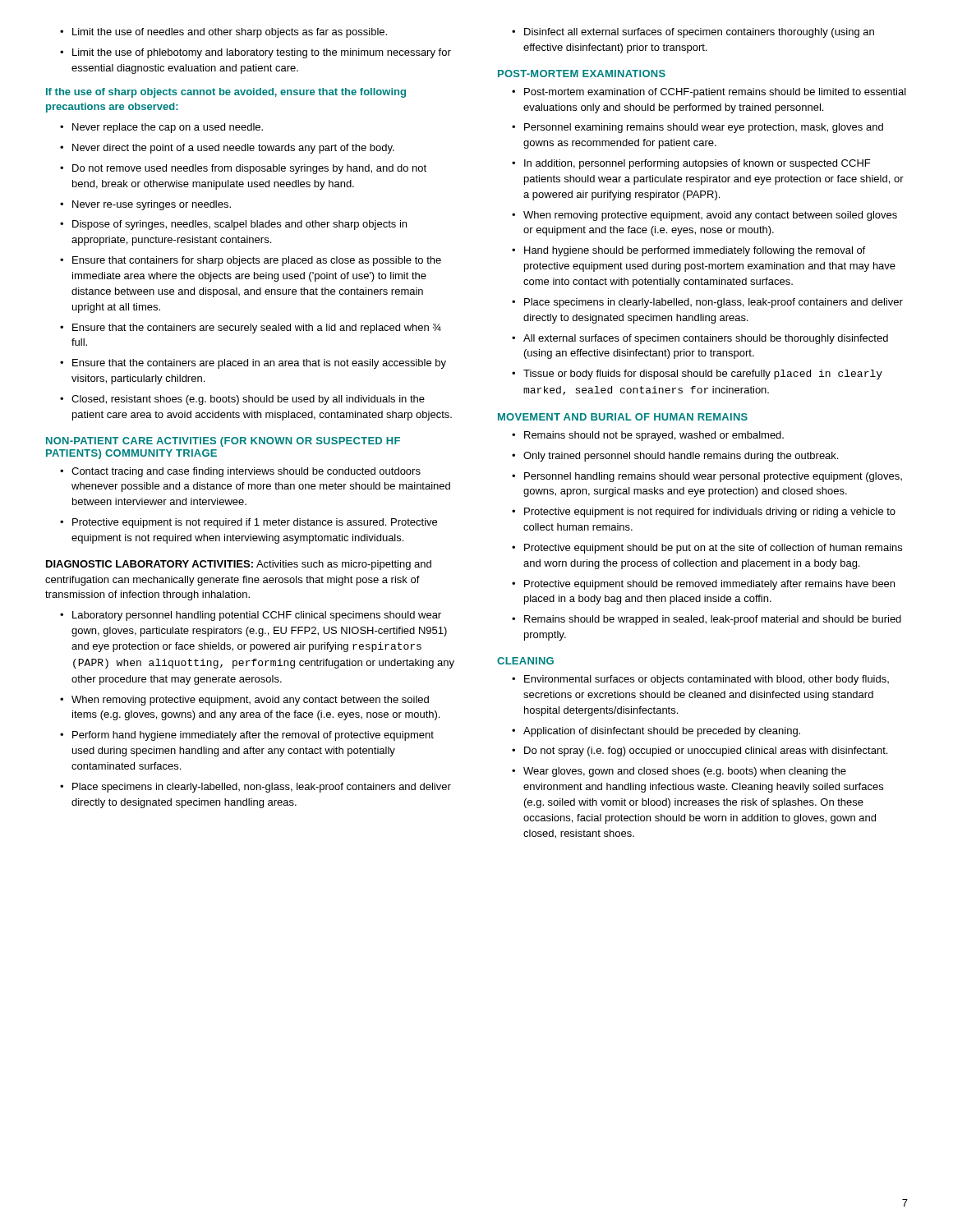
Task: Locate the block starting "Contact tracing and case finding"
Action: tap(251, 487)
